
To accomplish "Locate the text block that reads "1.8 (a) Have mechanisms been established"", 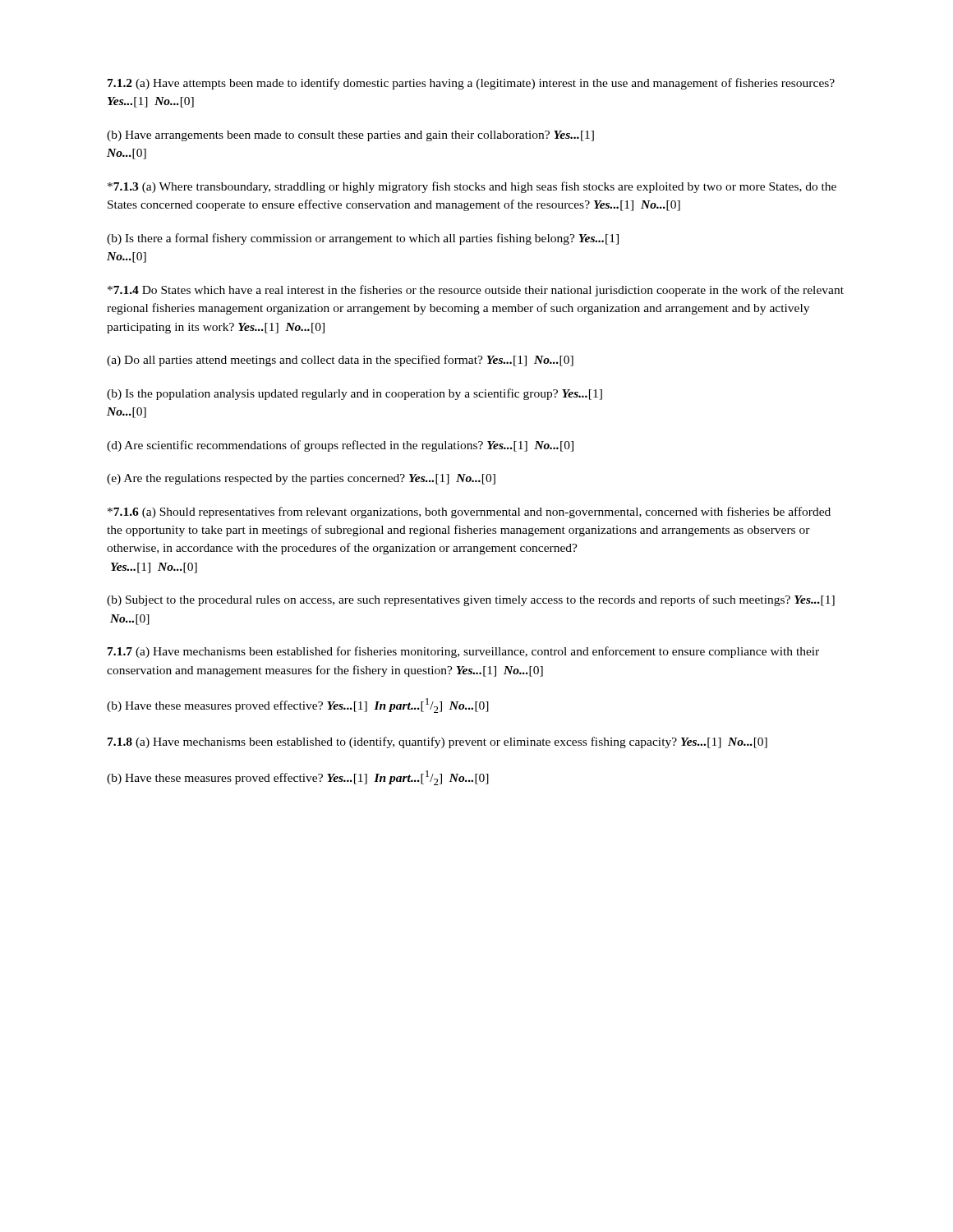I will point(437,741).
